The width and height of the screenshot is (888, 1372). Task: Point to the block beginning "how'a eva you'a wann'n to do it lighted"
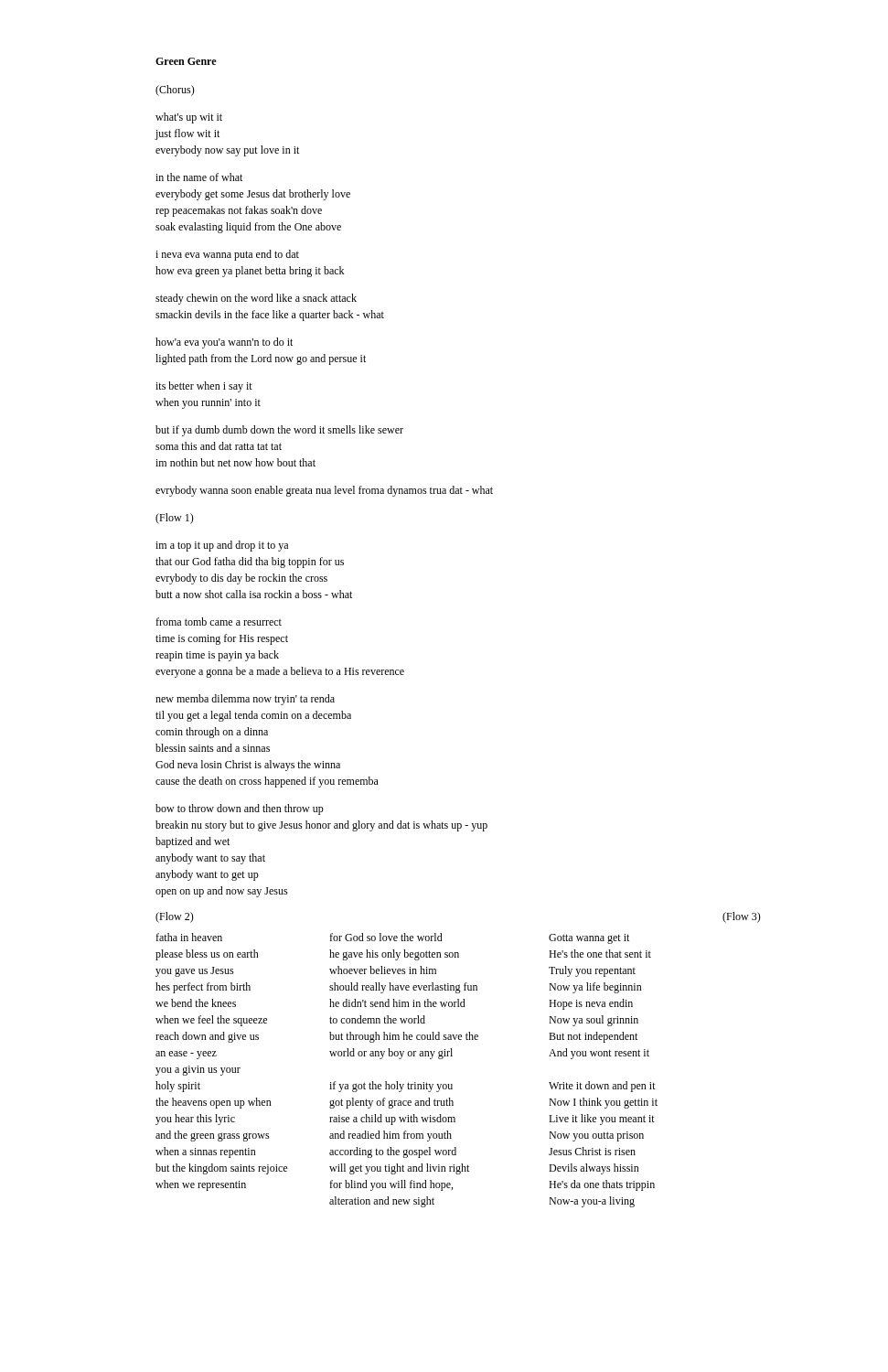point(261,350)
